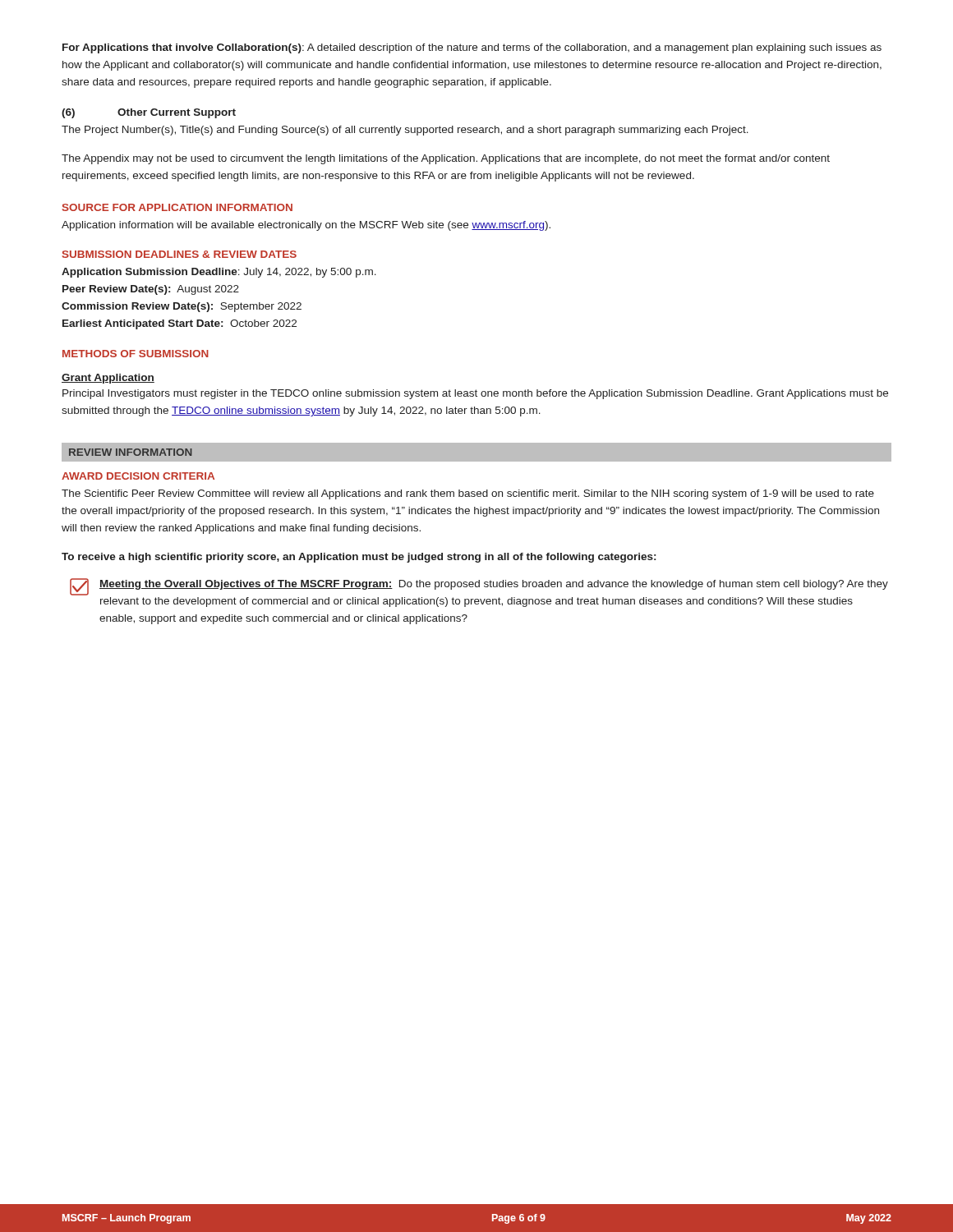Viewport: 953px width, 1232px height.
Task: Click on the text block containing "The Project Number(s), Title(s) and"
Action: pyautogui.click(x=405, y=129)
